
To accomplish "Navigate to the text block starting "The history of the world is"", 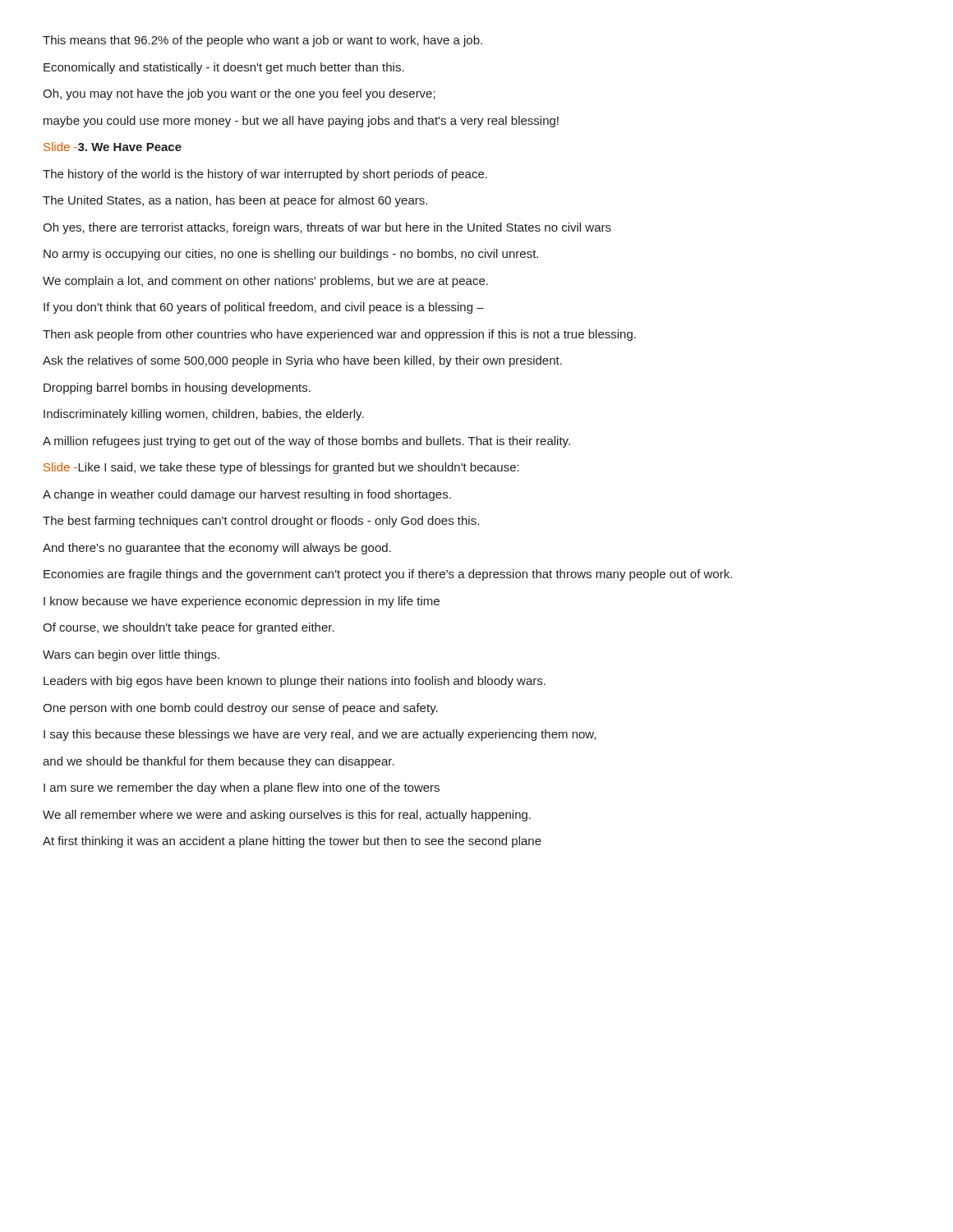I will click(x=265, y=173).
